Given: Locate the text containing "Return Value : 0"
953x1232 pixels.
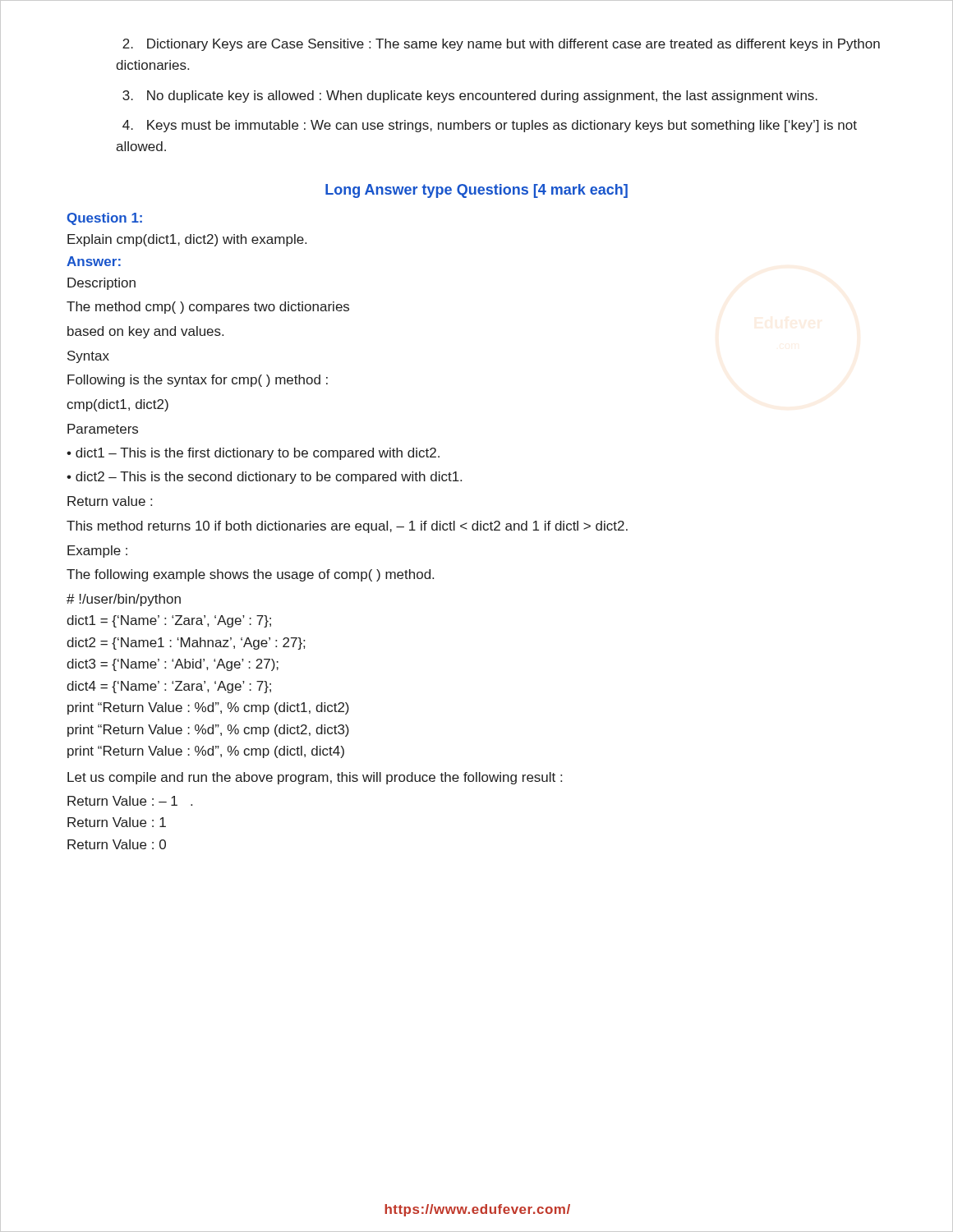Looking at the screenshot, I should click(x=116, y=845).
